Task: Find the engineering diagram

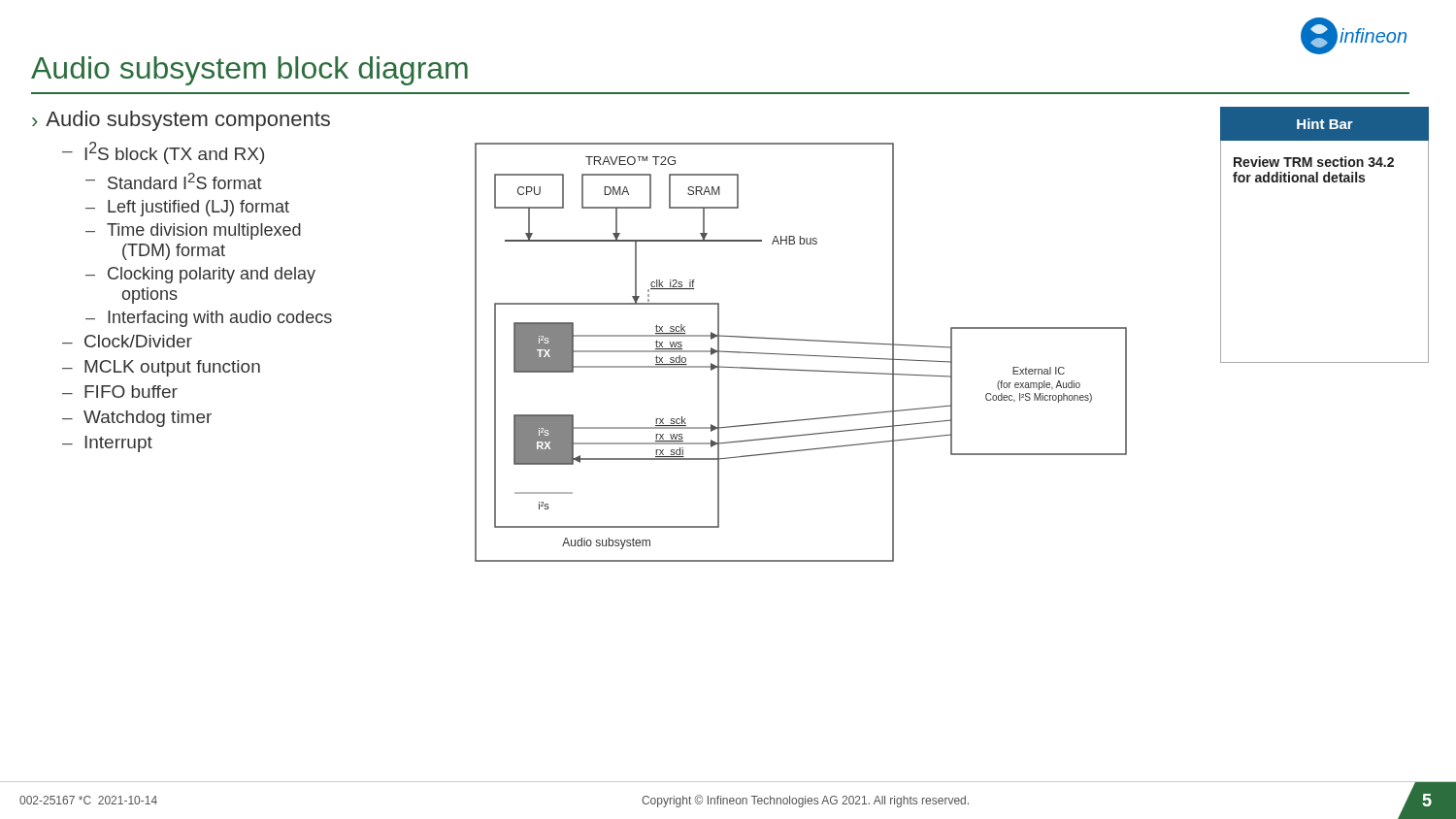Action: (x=815, y=372)
